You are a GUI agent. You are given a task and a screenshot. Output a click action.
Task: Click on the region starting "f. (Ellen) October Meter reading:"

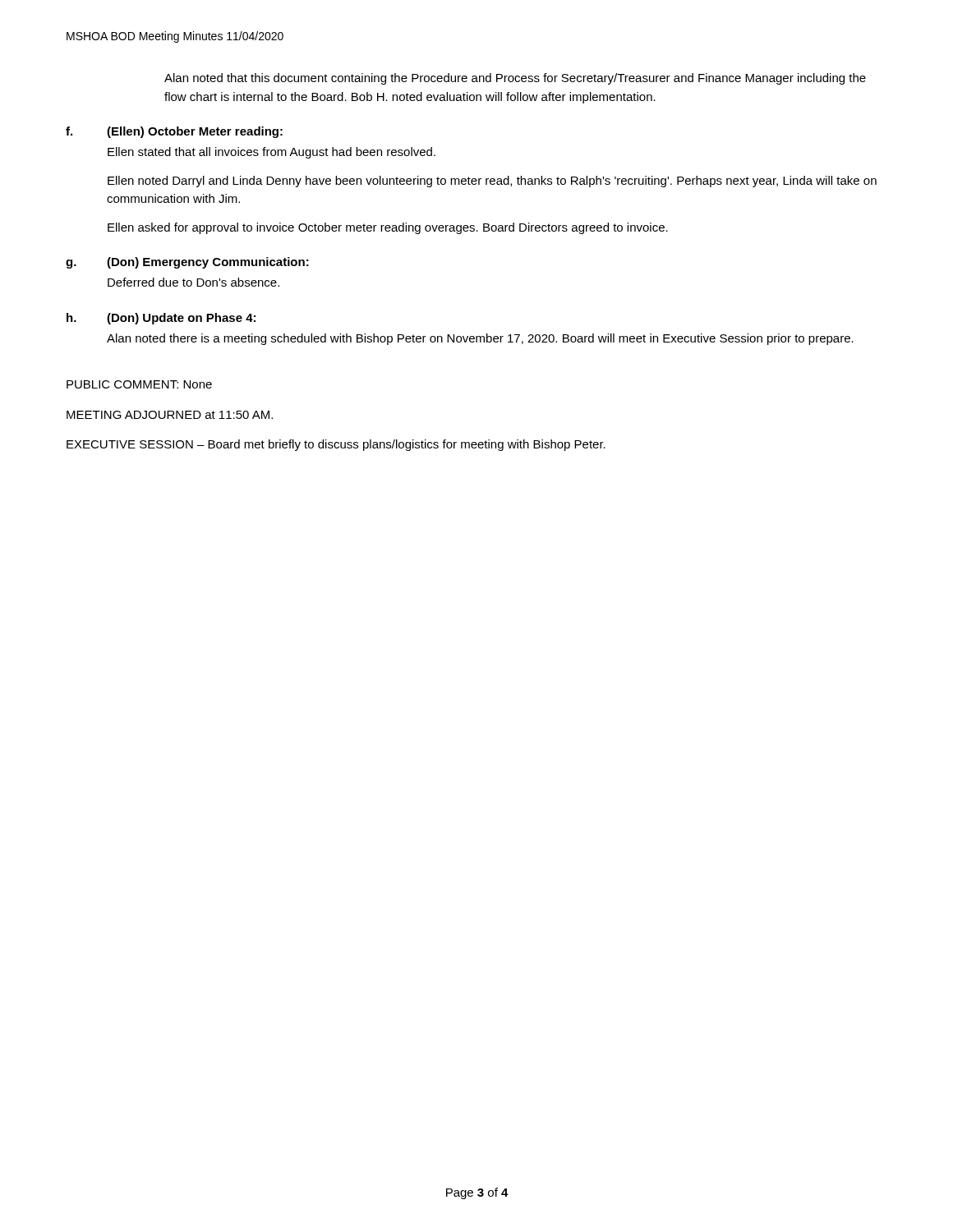coord(476,185)
